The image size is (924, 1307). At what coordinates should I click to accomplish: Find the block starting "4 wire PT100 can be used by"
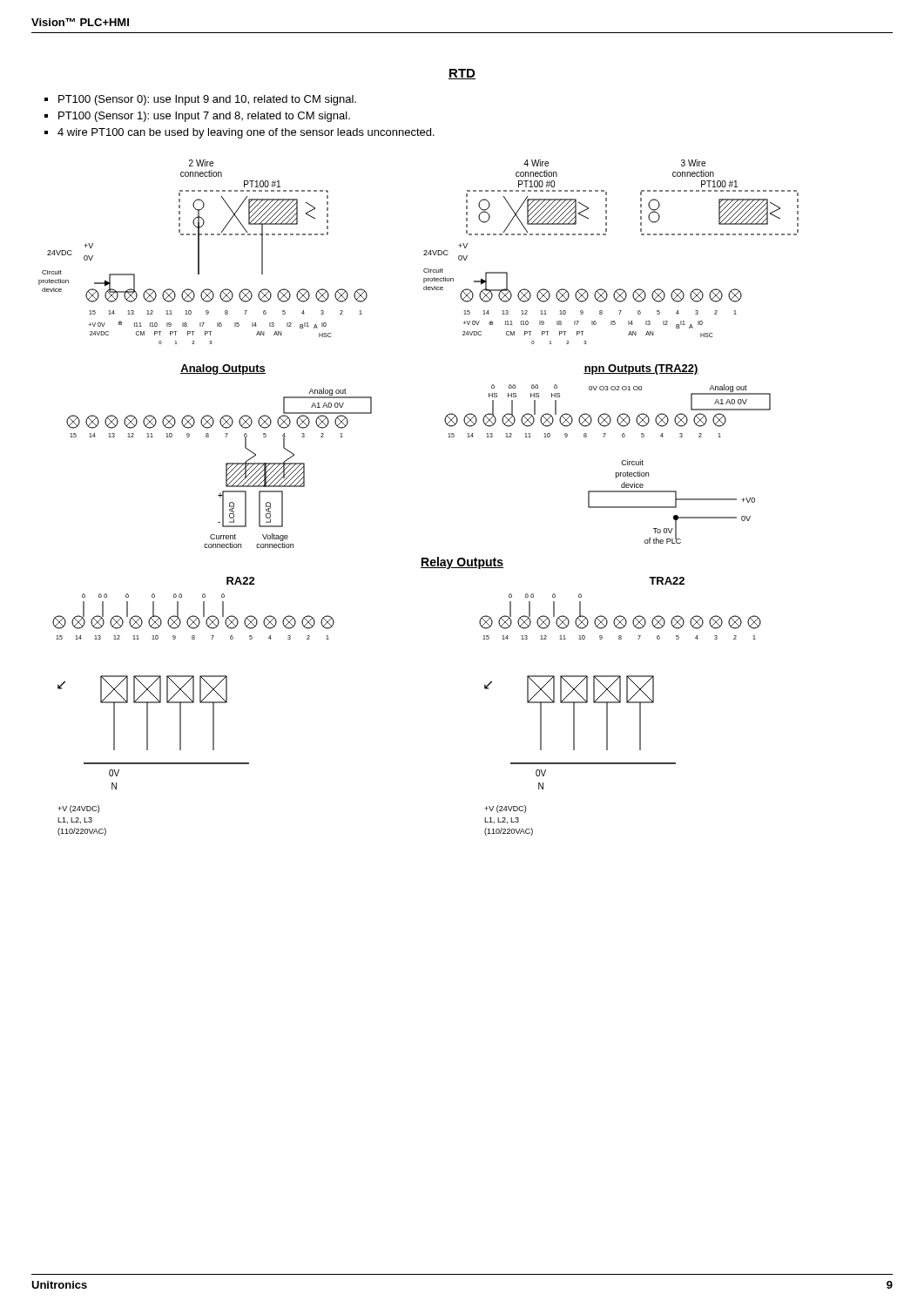pos(246,132)
